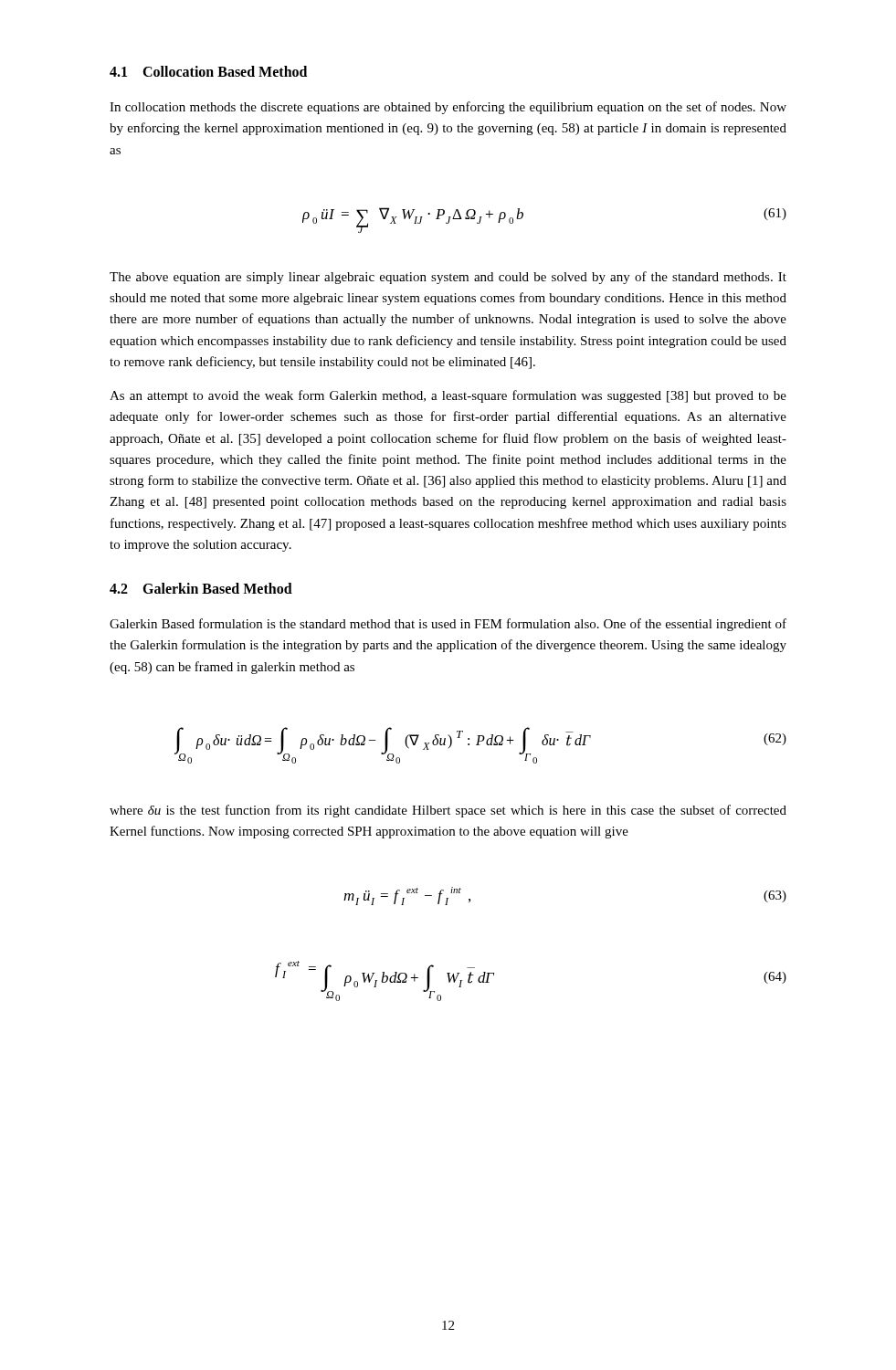Click the passage that begins "In collocation methods"

(448, 128)
